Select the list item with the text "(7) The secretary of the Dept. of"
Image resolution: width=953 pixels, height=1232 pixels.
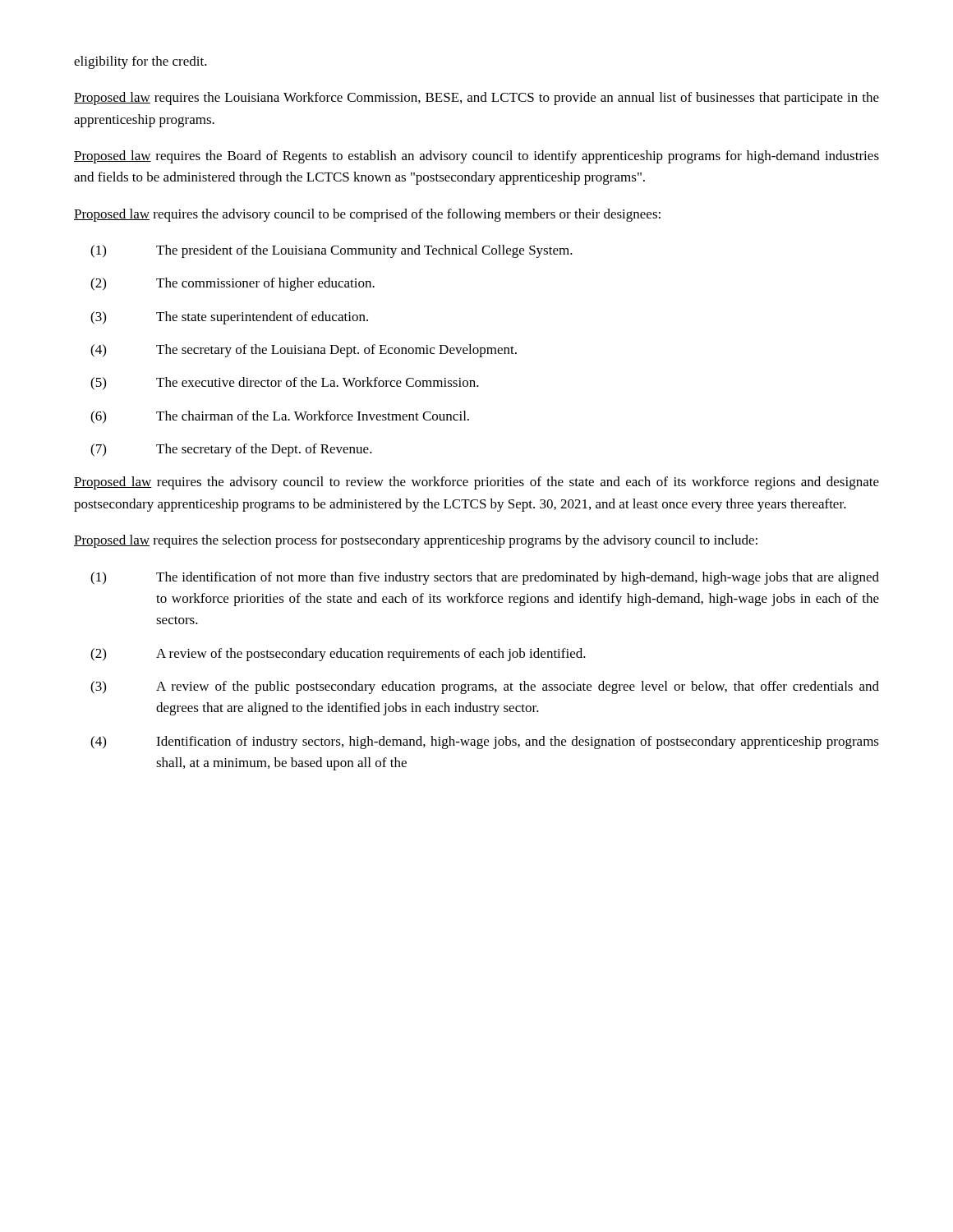[x=231, y=450]
